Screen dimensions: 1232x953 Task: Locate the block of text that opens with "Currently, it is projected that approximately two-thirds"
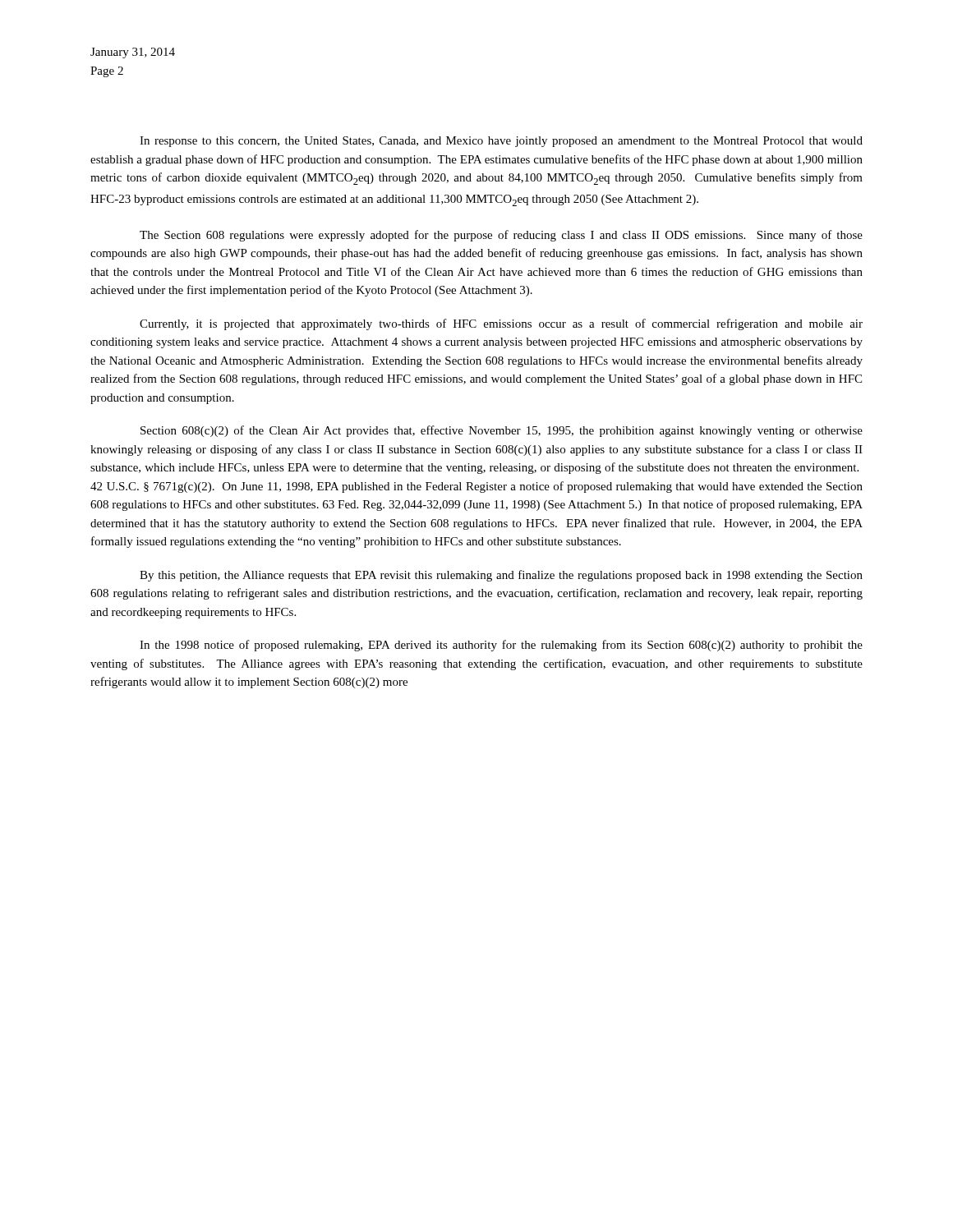pos(476,360)
